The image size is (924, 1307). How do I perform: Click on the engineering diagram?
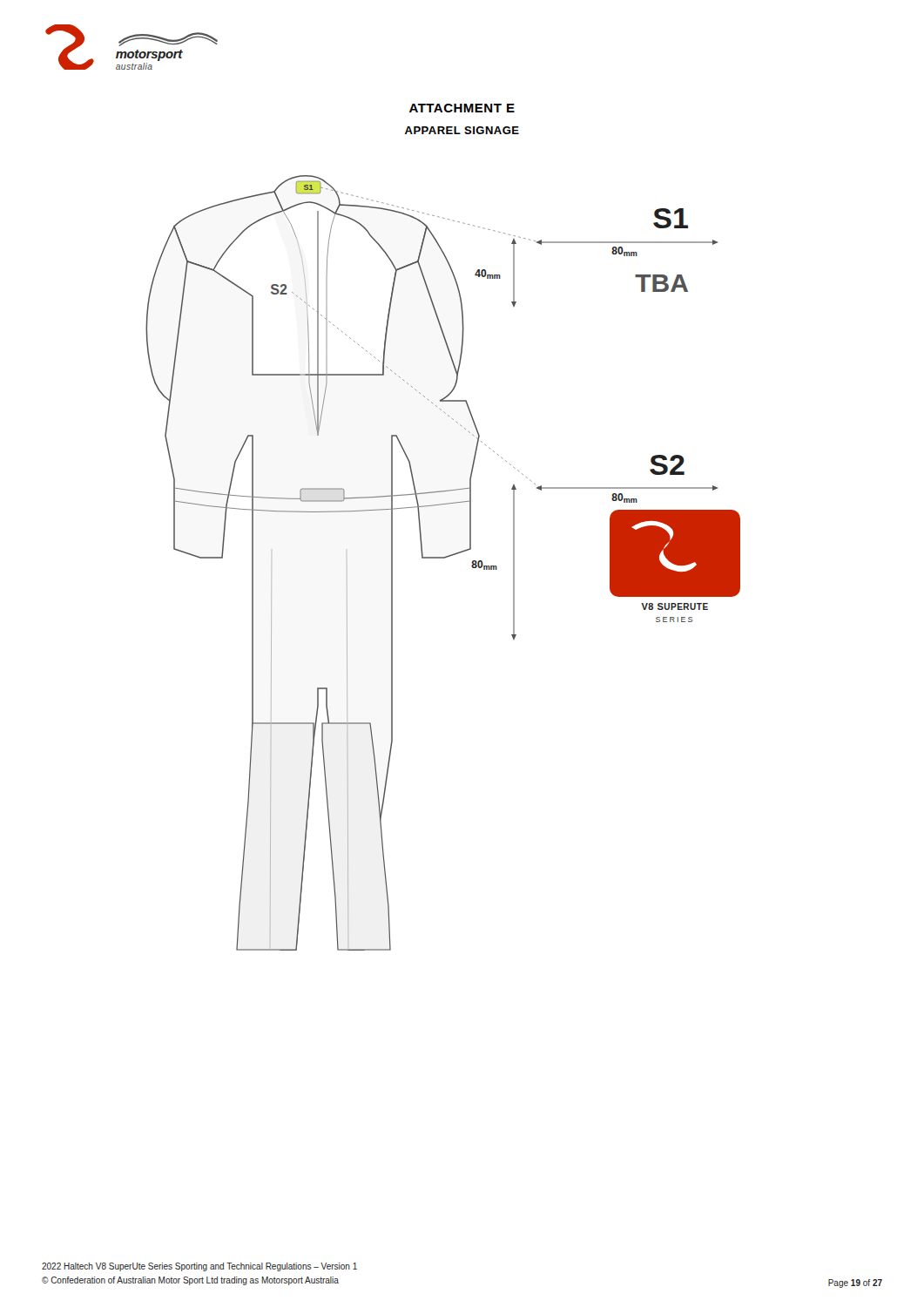(466, 640)
